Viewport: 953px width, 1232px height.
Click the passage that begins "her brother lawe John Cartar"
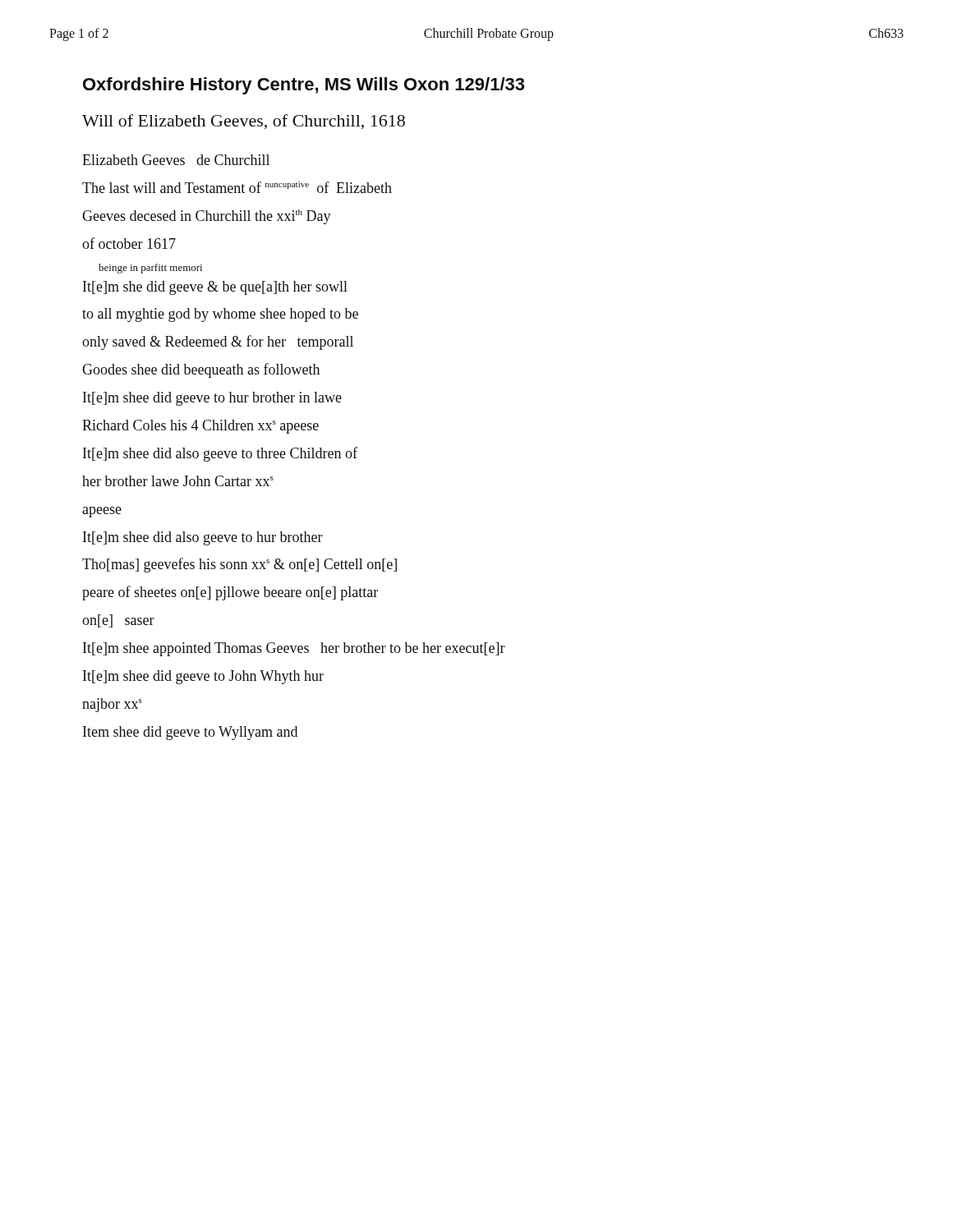178,481
